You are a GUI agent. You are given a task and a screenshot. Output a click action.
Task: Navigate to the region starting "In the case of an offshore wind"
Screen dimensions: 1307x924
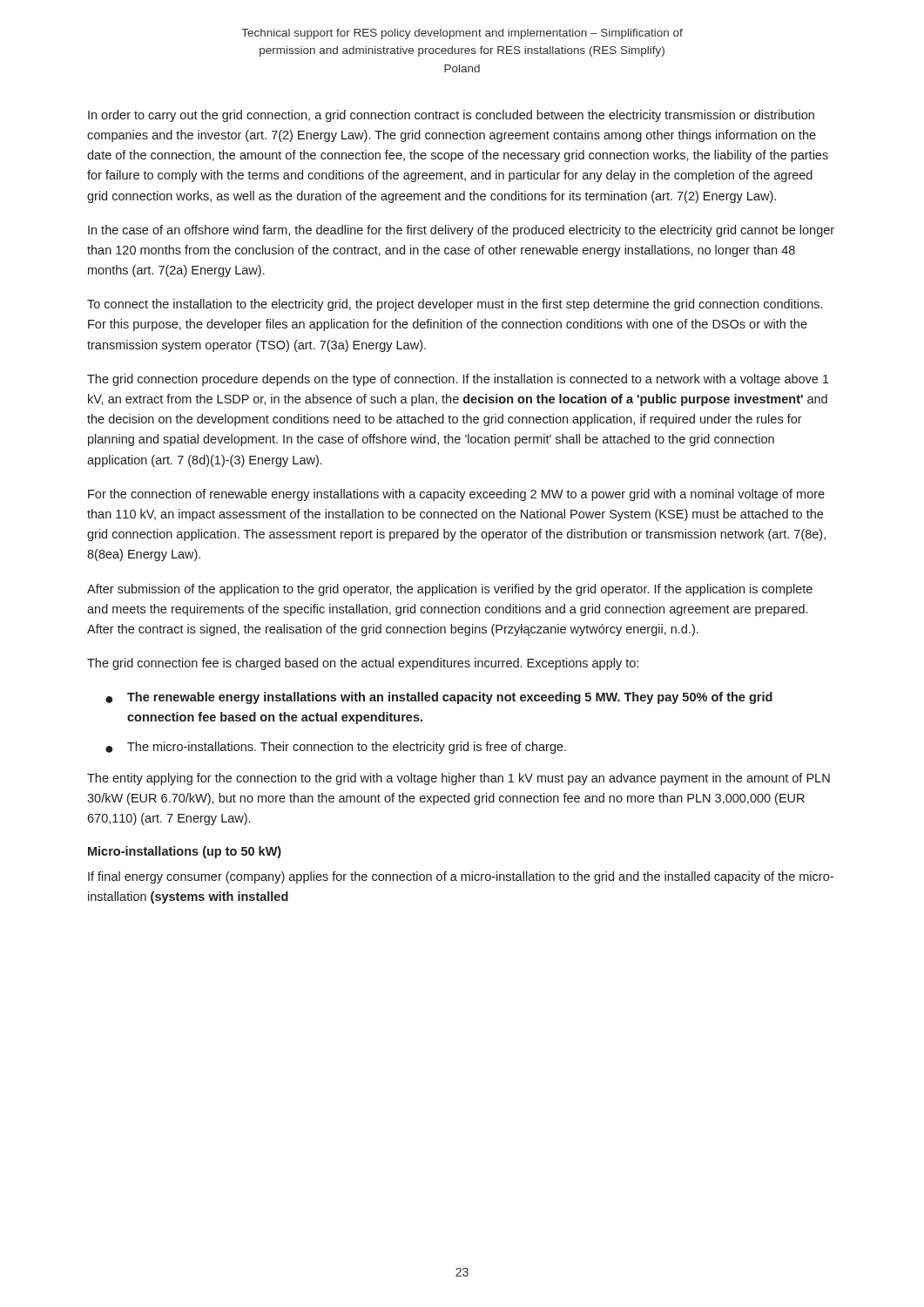click(x=461, y=250)
